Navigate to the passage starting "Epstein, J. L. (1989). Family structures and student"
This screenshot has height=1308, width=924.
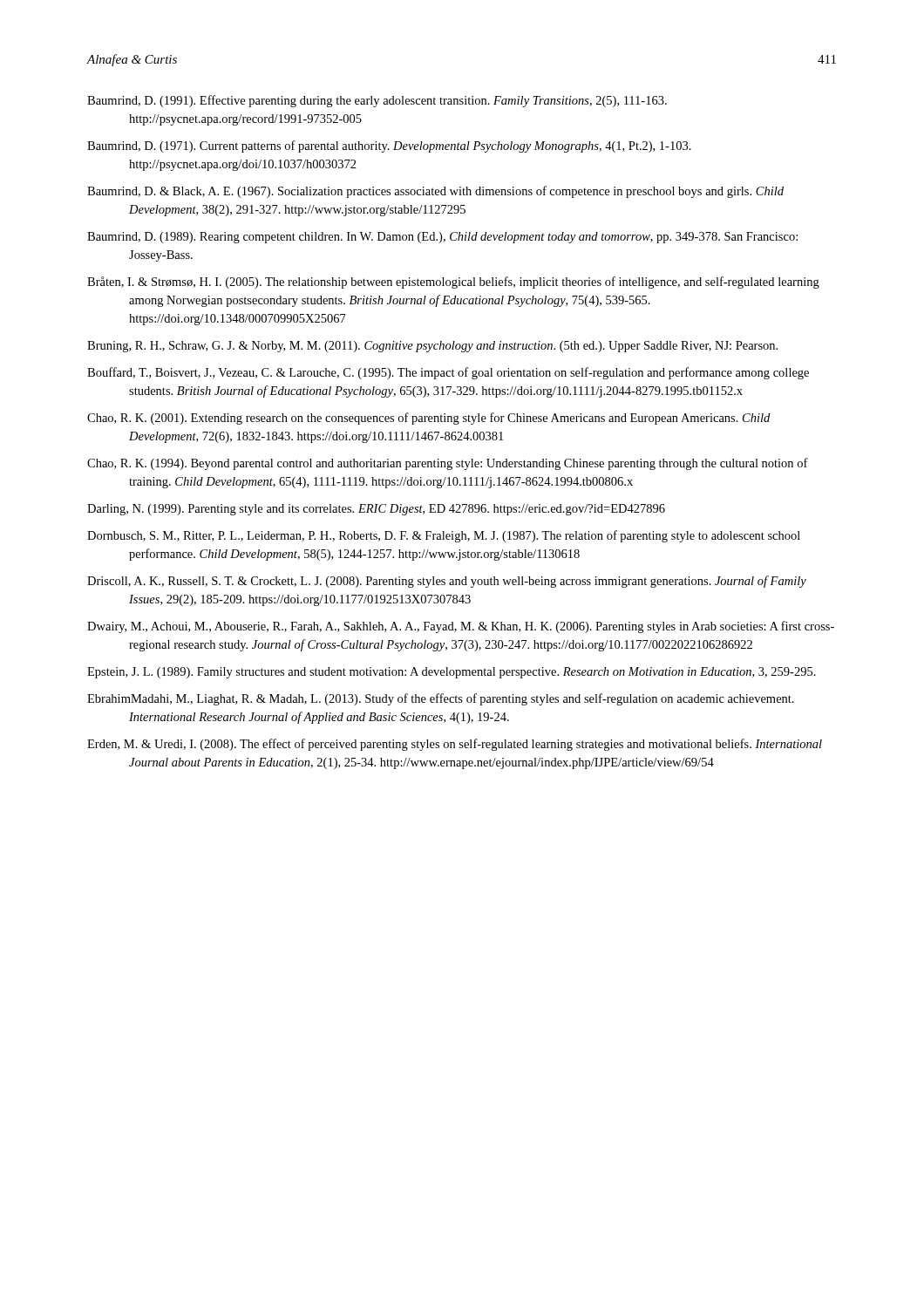click(x=452, y=672)
